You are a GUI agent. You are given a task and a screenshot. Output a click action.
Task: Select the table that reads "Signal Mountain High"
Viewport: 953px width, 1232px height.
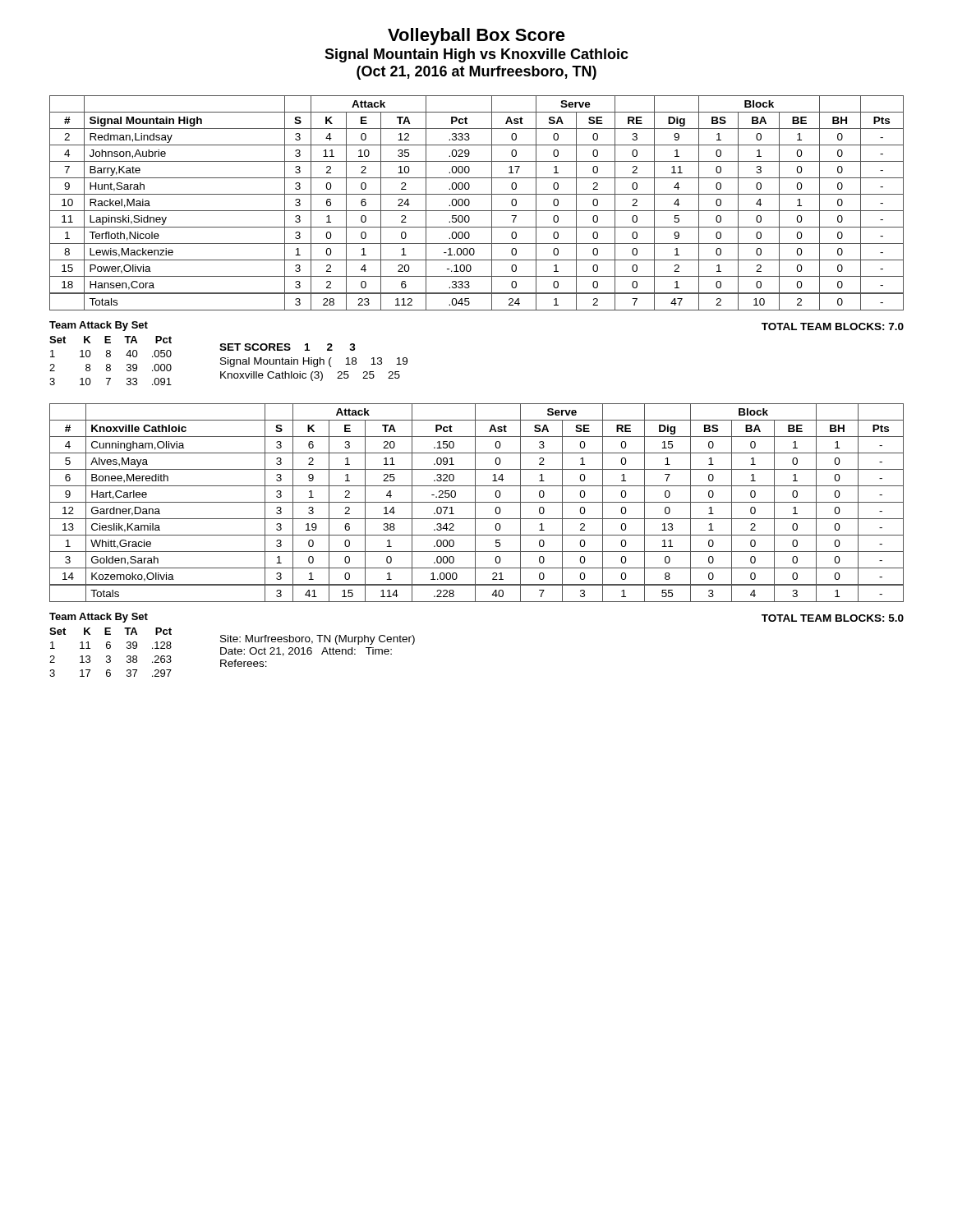click(x=476, y=203)
